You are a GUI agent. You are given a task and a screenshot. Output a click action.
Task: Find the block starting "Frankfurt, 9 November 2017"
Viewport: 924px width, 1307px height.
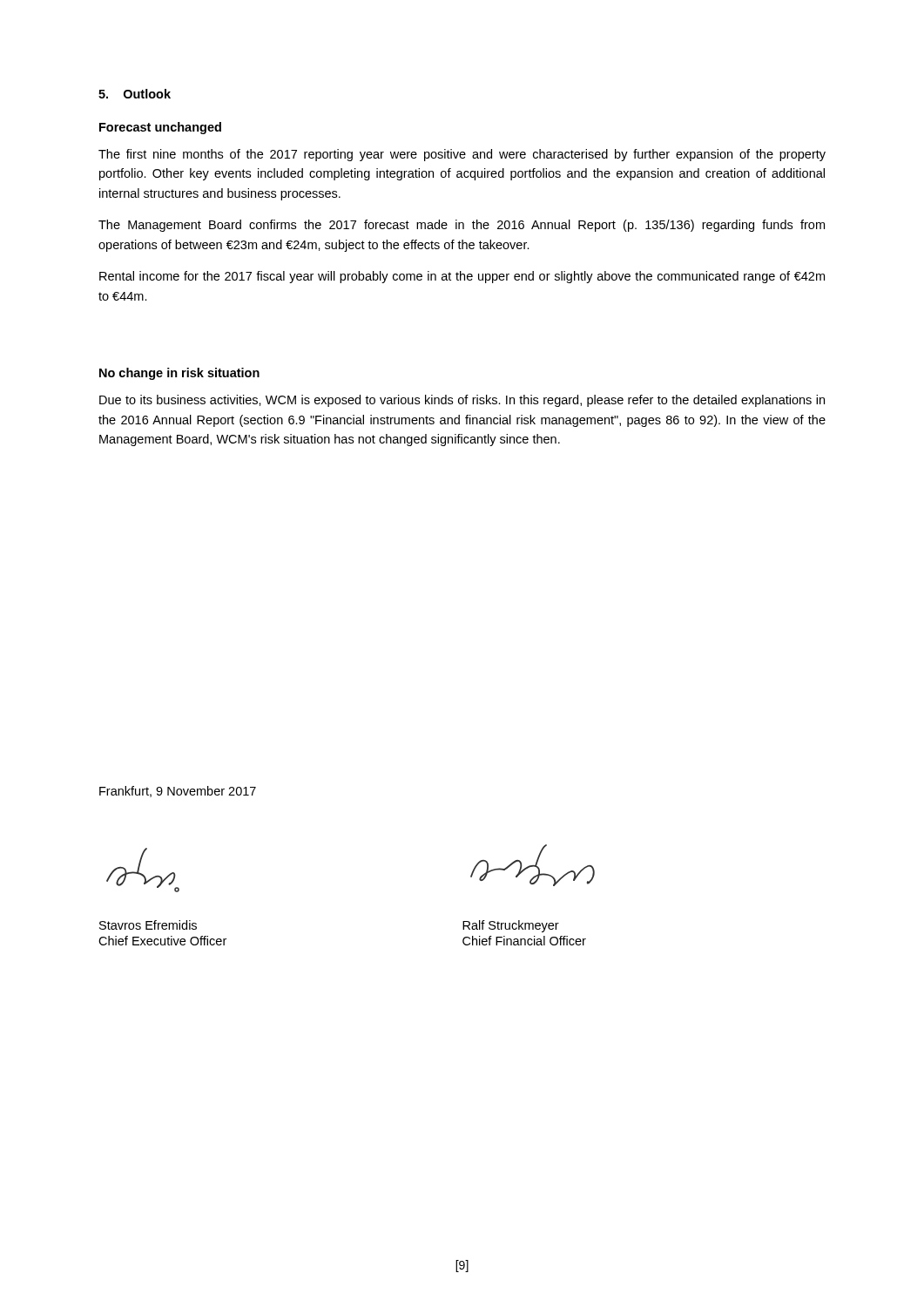(177, 791)
